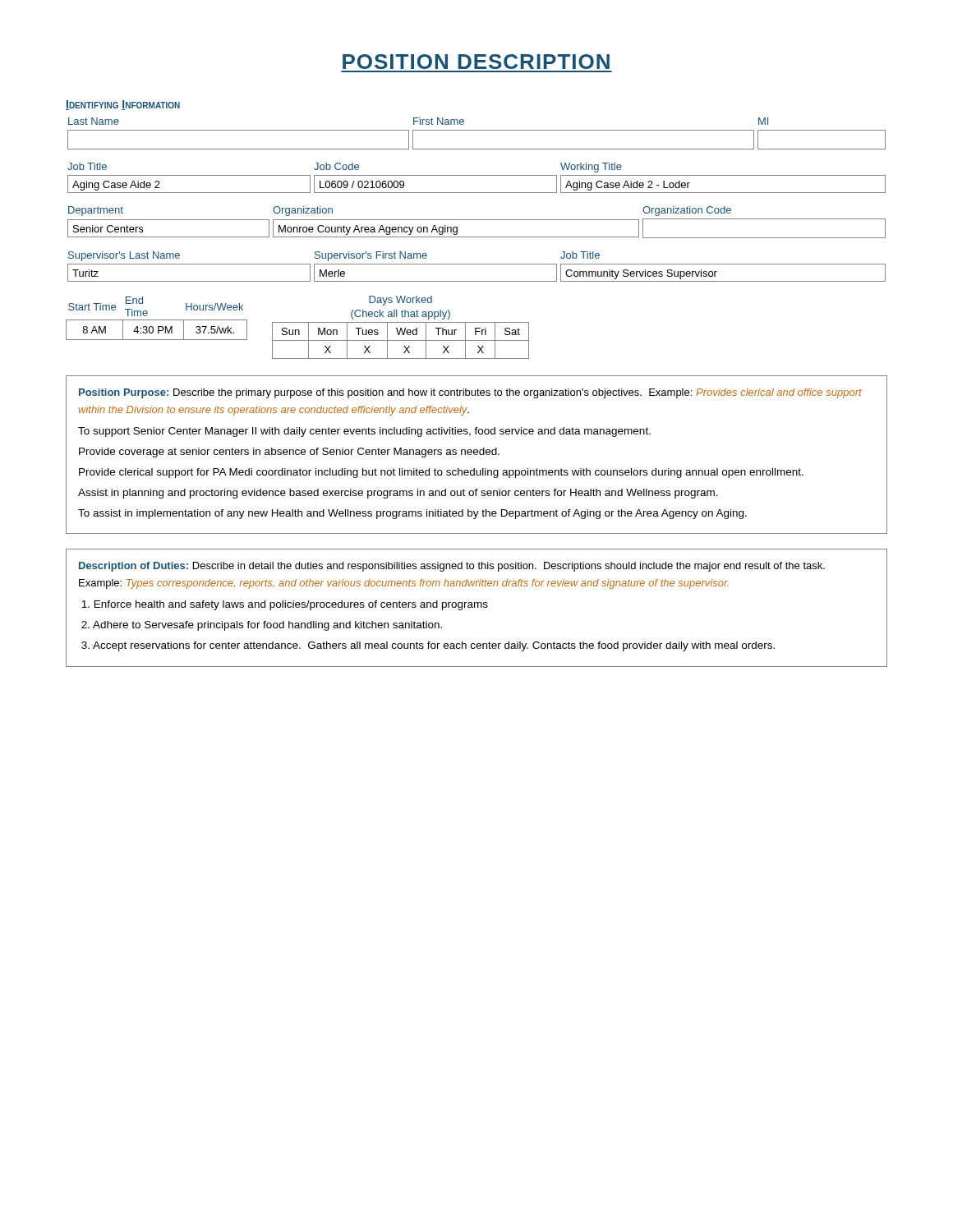Locate the section header that reads "Identifying Information"
The image size is (953, 1232).
pos(123,104)
